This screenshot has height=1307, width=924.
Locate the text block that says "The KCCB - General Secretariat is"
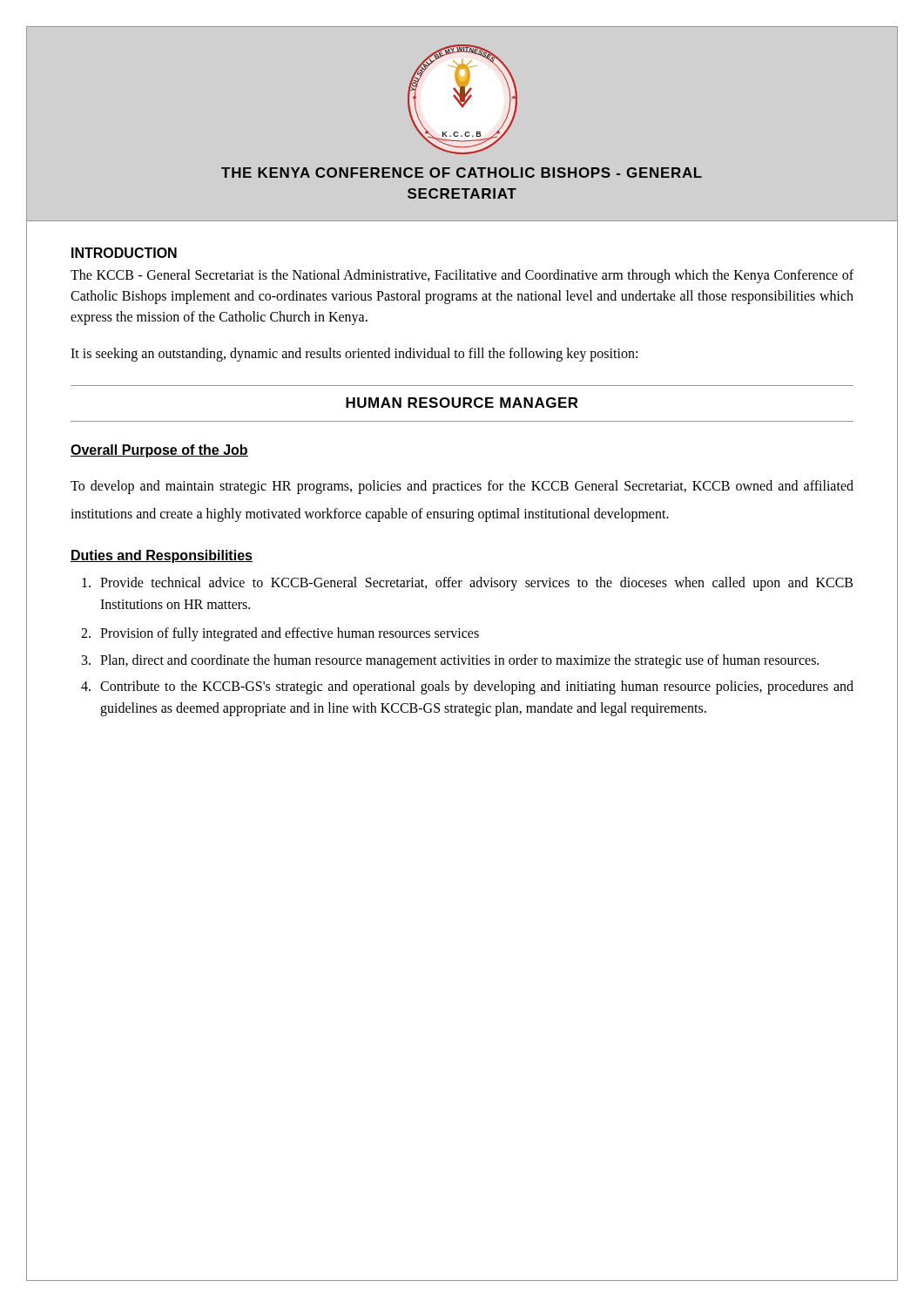[x=462, y=296]
